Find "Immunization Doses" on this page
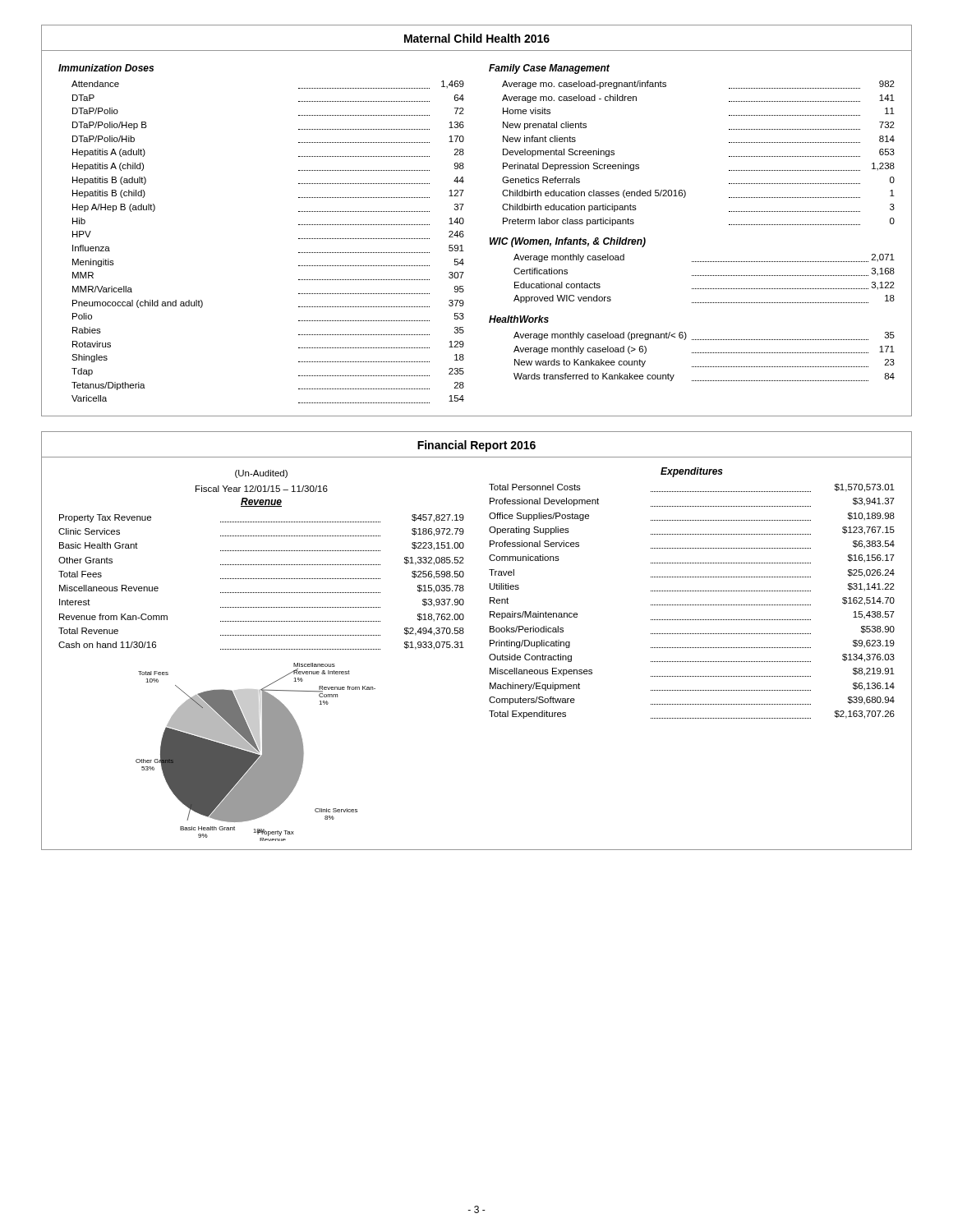This screenshot has width=953, height=1232. click(106, 68)
